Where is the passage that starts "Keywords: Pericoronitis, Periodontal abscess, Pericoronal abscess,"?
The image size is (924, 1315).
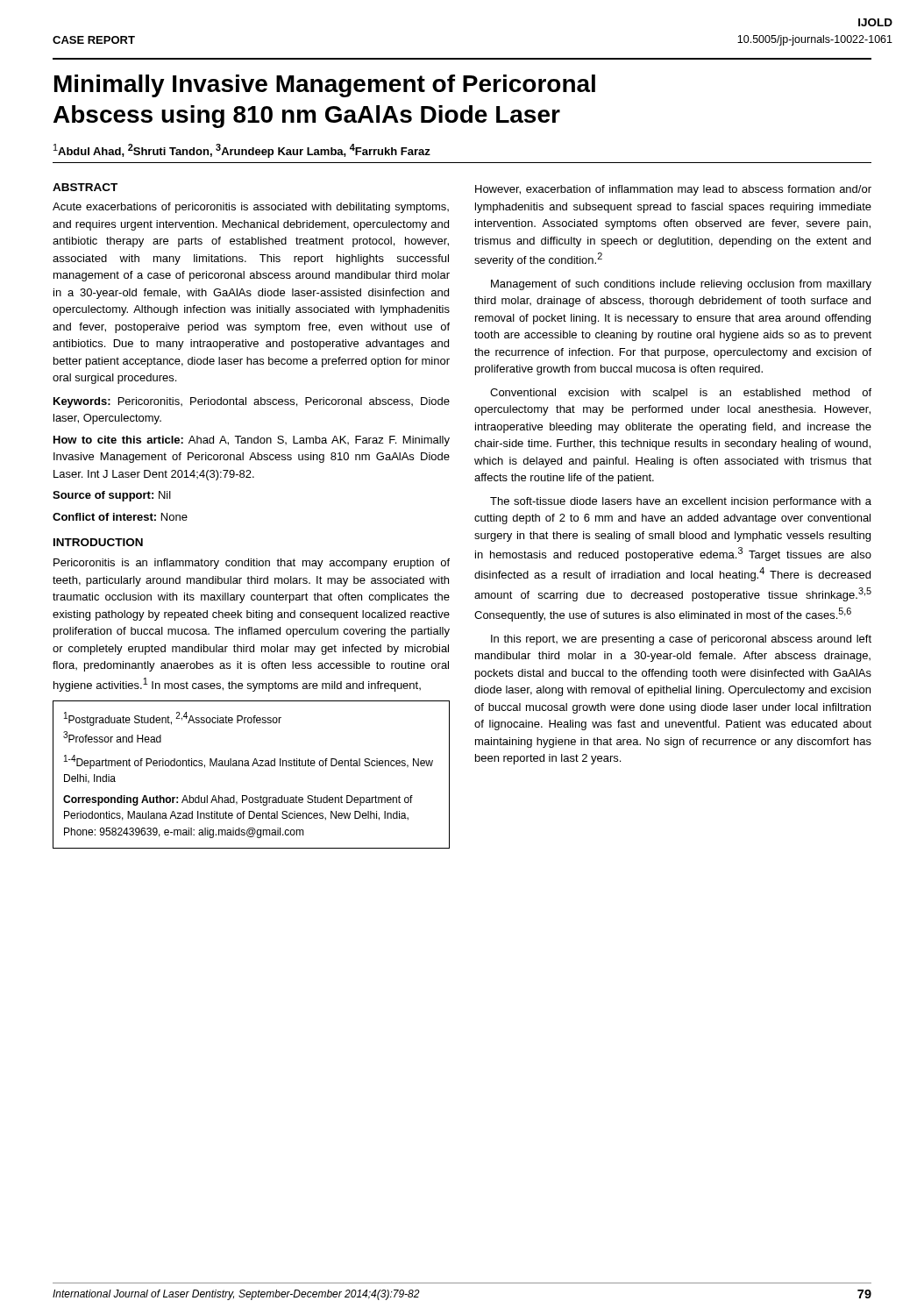(x=251, y=409)
